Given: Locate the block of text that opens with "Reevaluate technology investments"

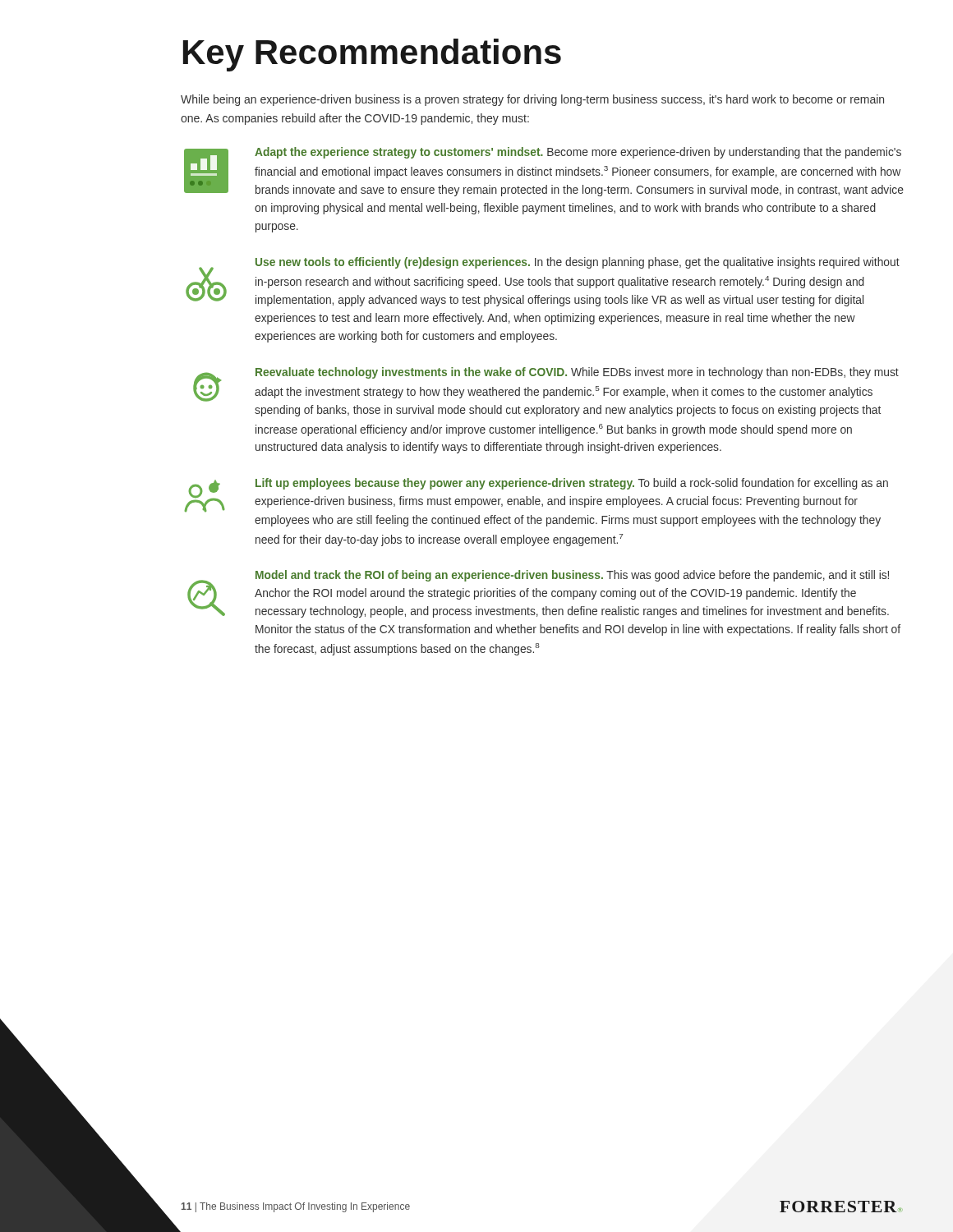Looking at the screenshot, I should (542, 410).
